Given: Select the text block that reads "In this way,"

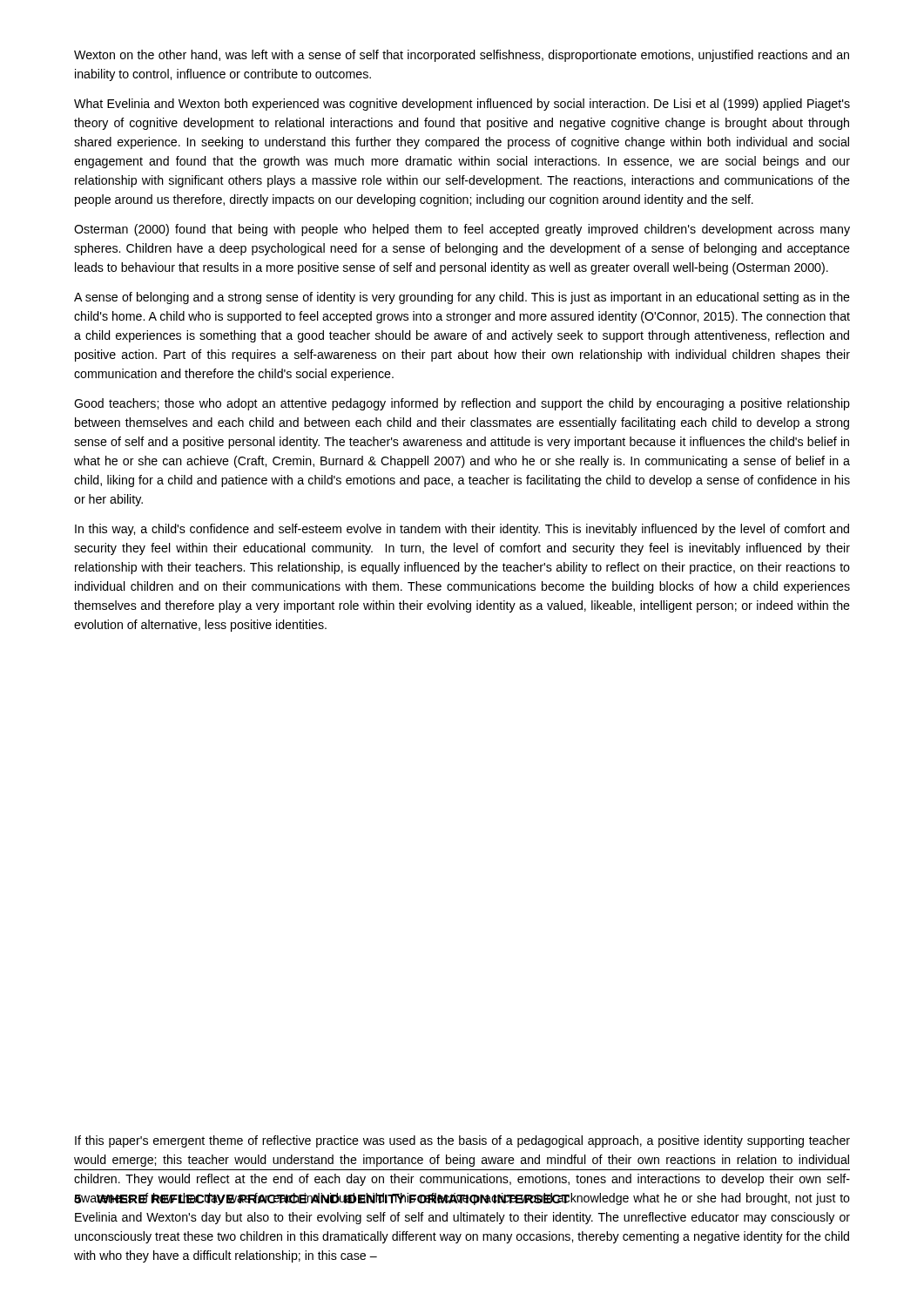Looking at the screenshot, I should click(462, 577).
